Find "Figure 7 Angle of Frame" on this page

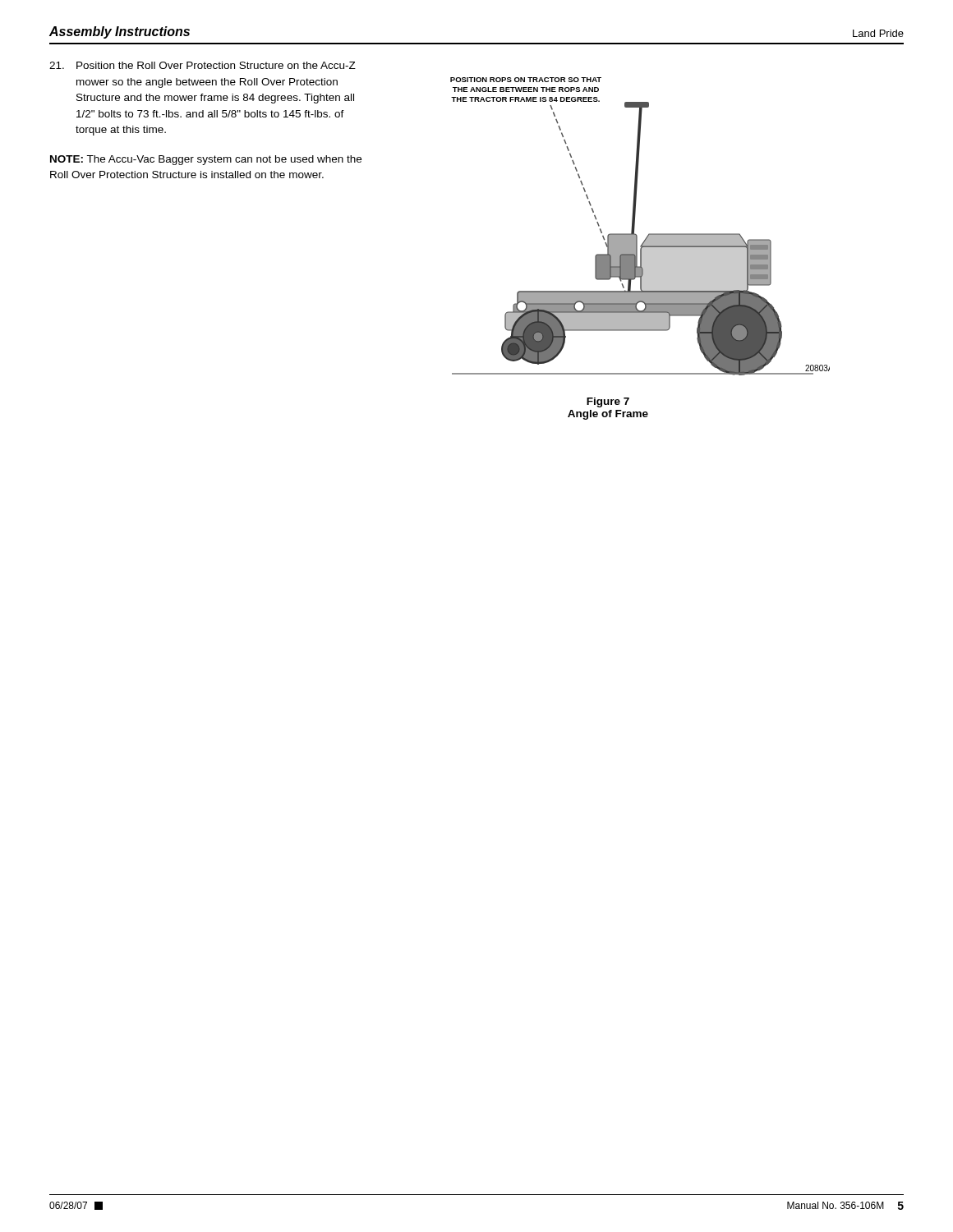(x=608, y=407)
